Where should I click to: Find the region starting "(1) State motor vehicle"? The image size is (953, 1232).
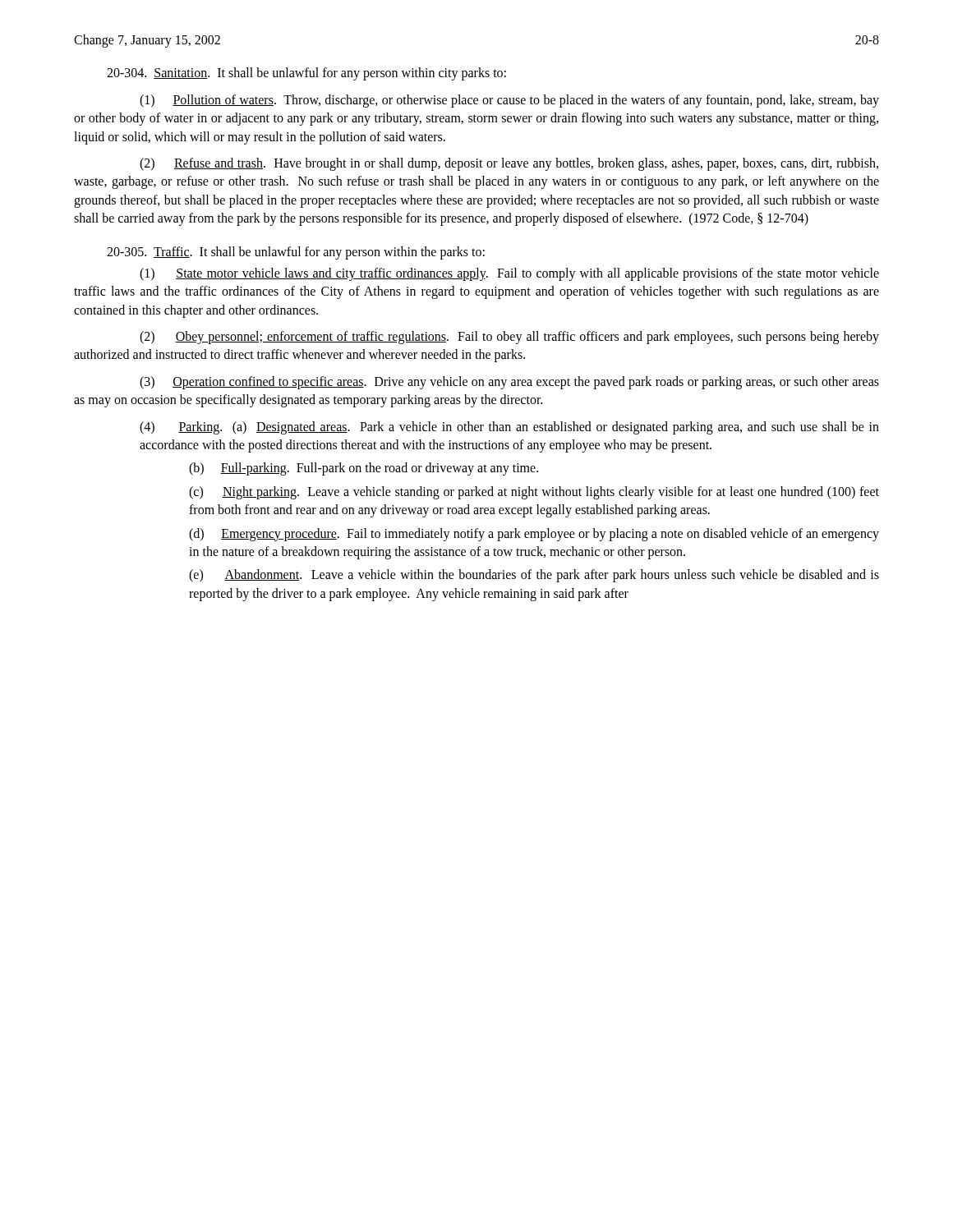pyautogui.click(x=476, y=291)
